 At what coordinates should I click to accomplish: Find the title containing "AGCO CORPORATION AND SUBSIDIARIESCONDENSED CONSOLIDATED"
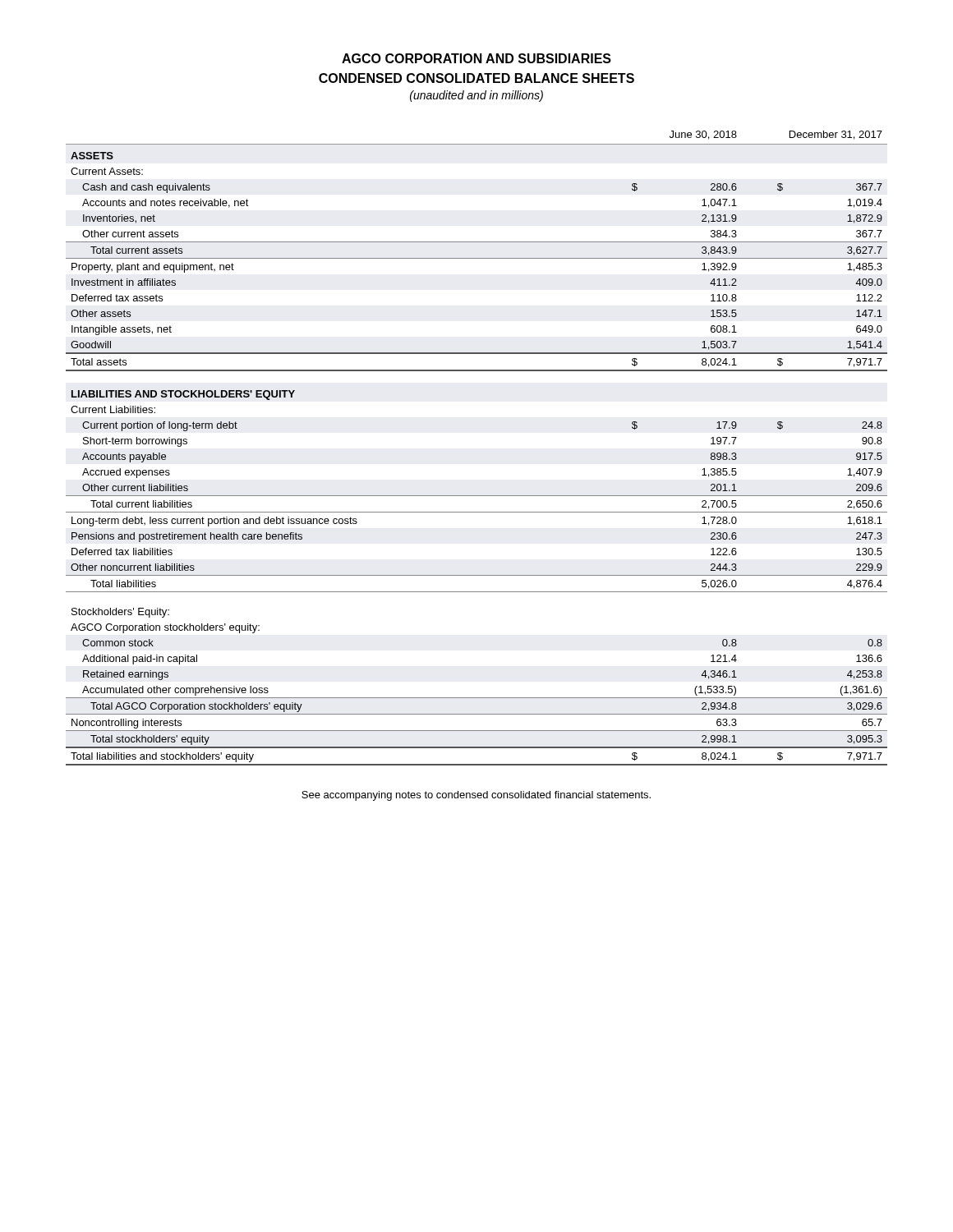click(x=476, y=76)
